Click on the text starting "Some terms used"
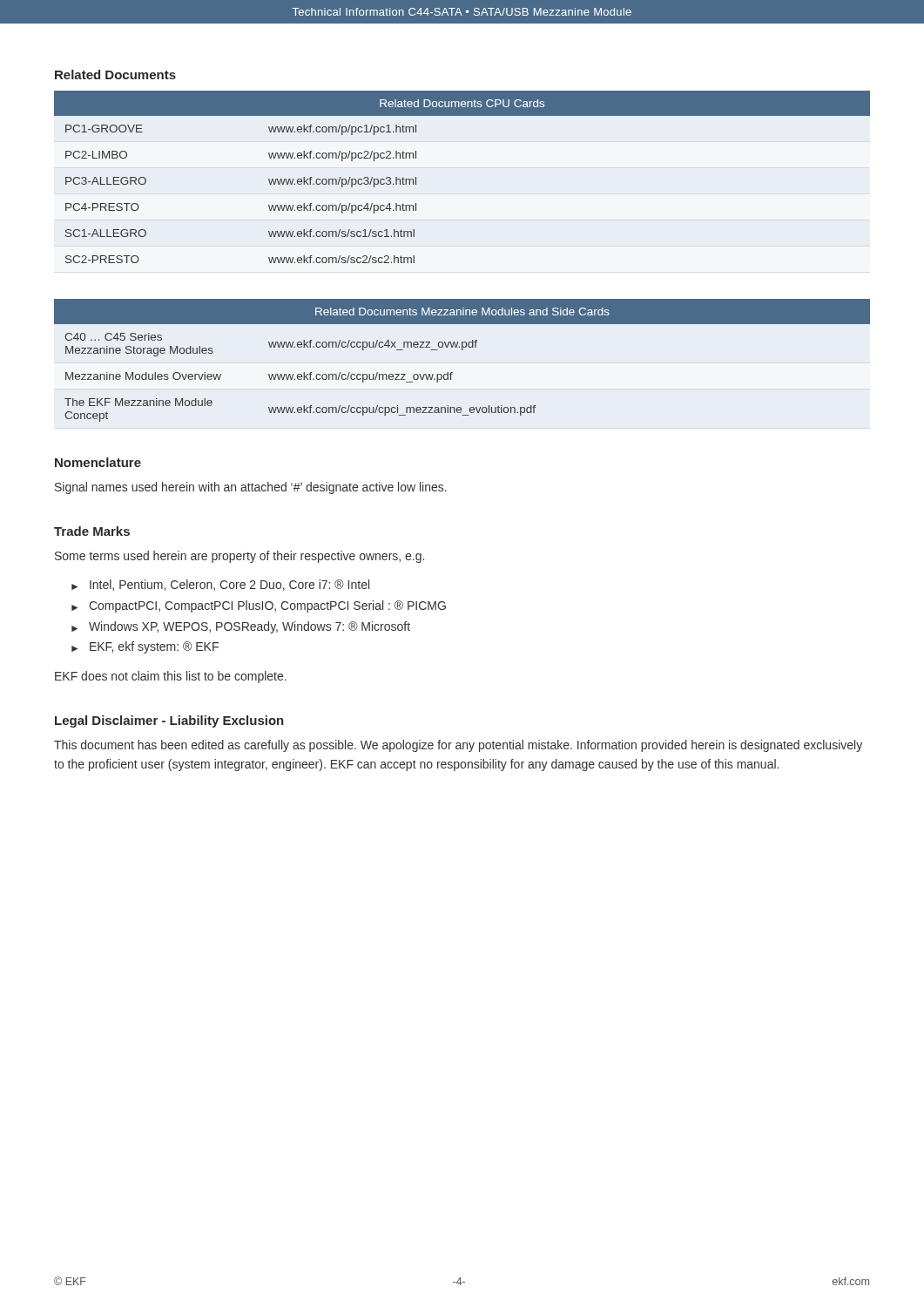 (x=240, y=556)
